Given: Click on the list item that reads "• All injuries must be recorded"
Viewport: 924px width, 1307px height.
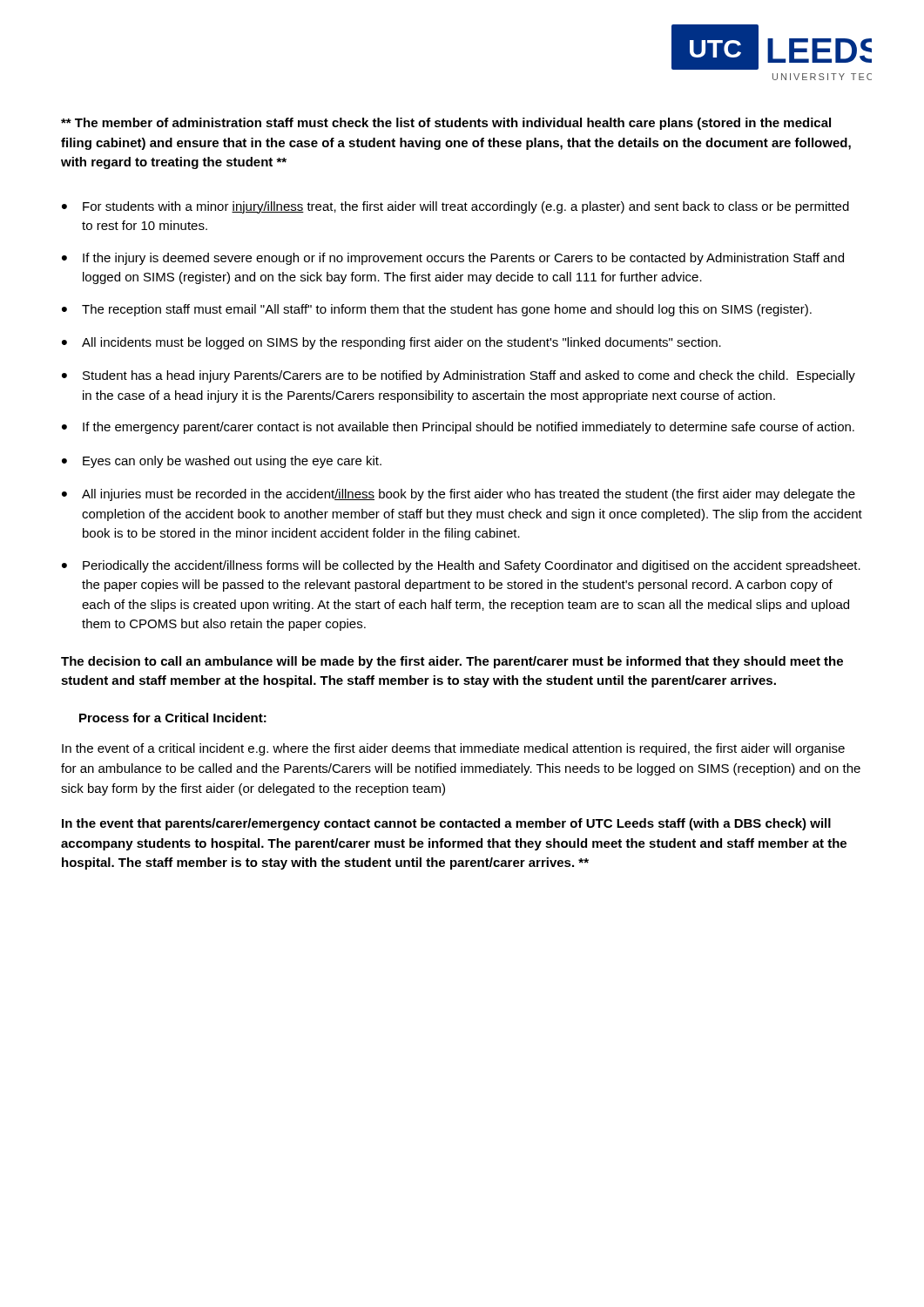Looking at the screenshot, I should click(462, 514).
